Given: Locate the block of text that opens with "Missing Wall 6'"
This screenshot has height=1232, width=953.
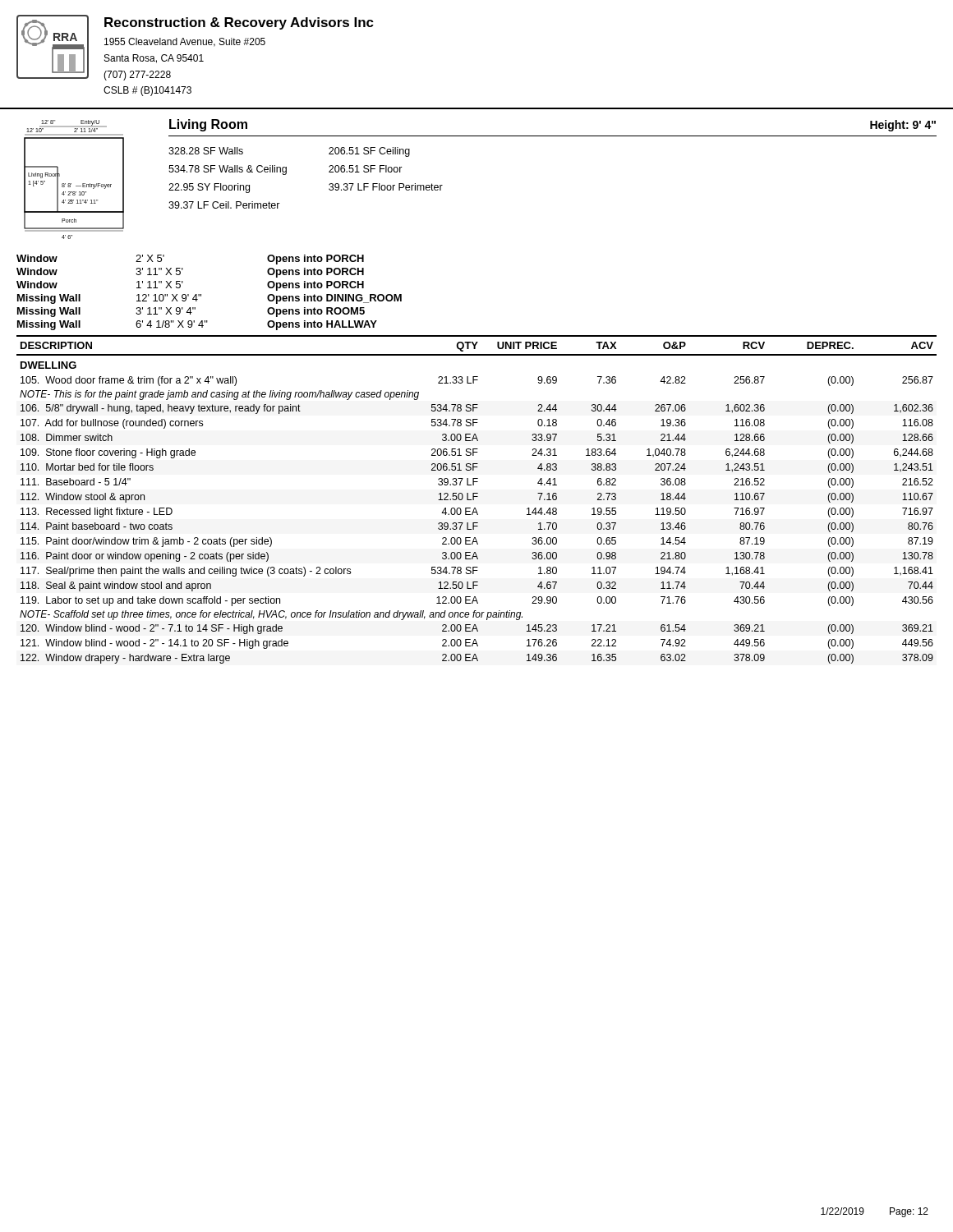Looking at the screenshot, I should click(197, 324).
